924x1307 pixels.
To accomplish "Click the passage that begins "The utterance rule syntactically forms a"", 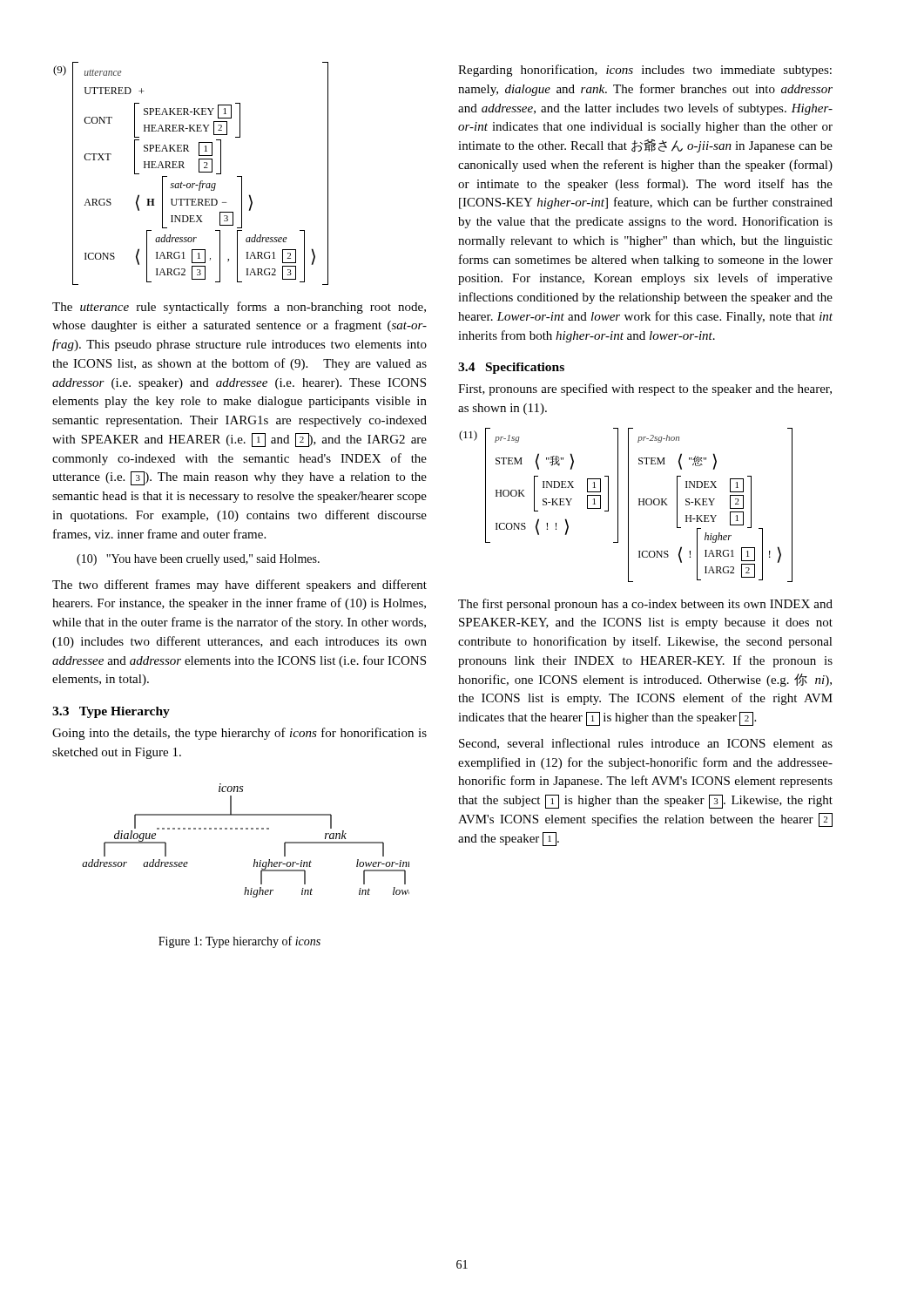I will click(x=240, y=421).
